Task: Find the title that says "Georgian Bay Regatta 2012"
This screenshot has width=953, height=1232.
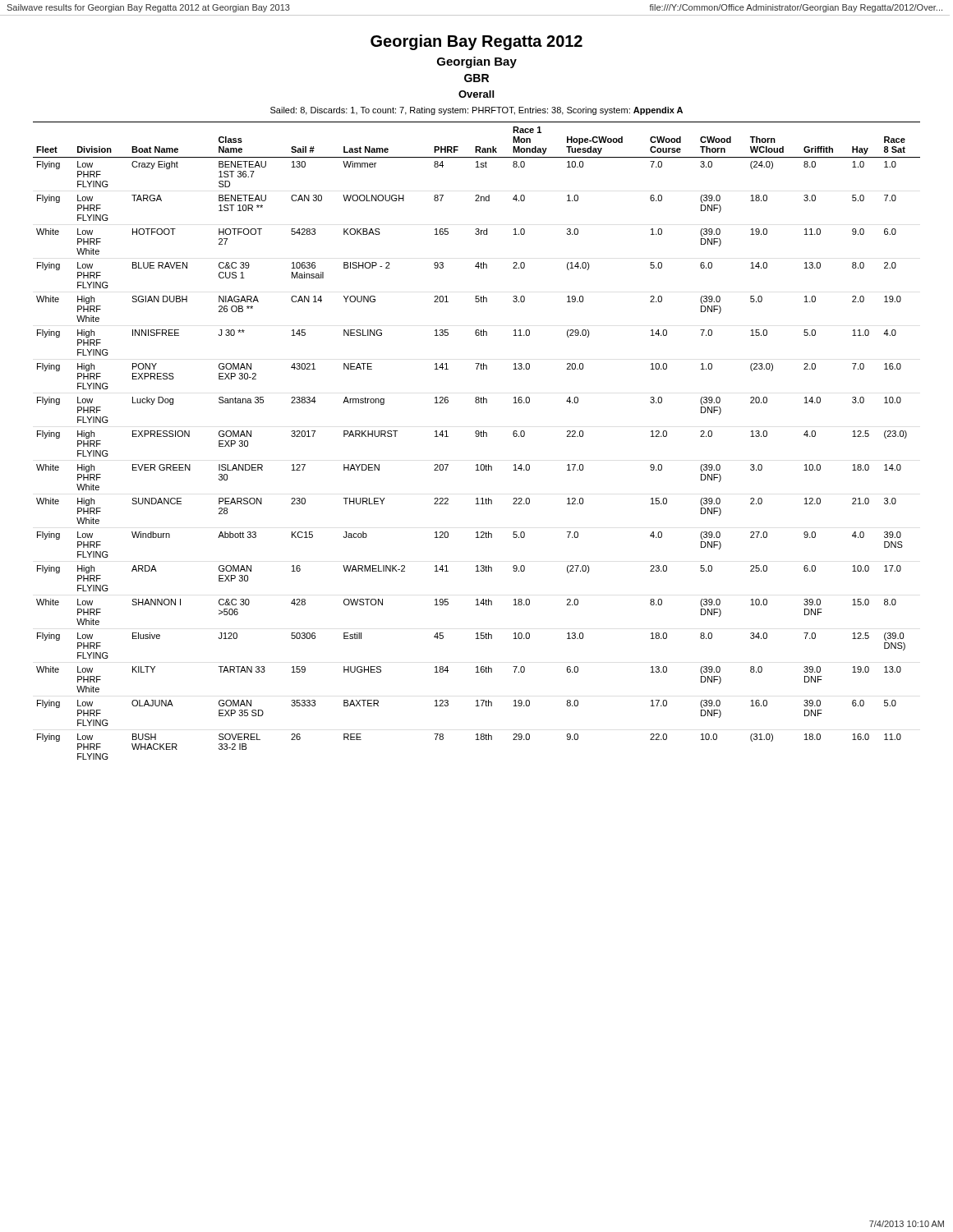Action: tap(476, 41)
